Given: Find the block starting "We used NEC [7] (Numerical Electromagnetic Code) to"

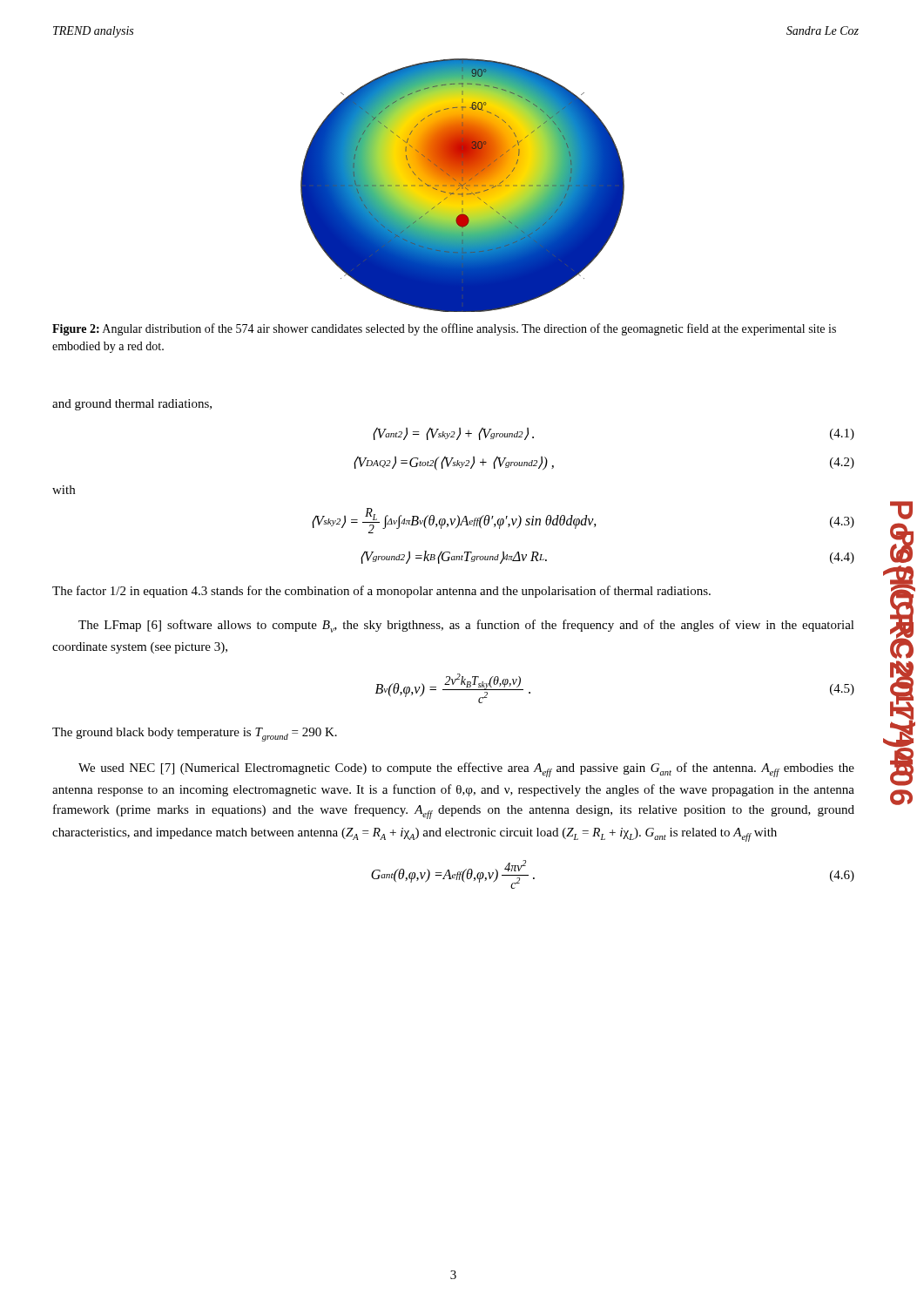Looking at the screenshot, I should coord(453,801).
